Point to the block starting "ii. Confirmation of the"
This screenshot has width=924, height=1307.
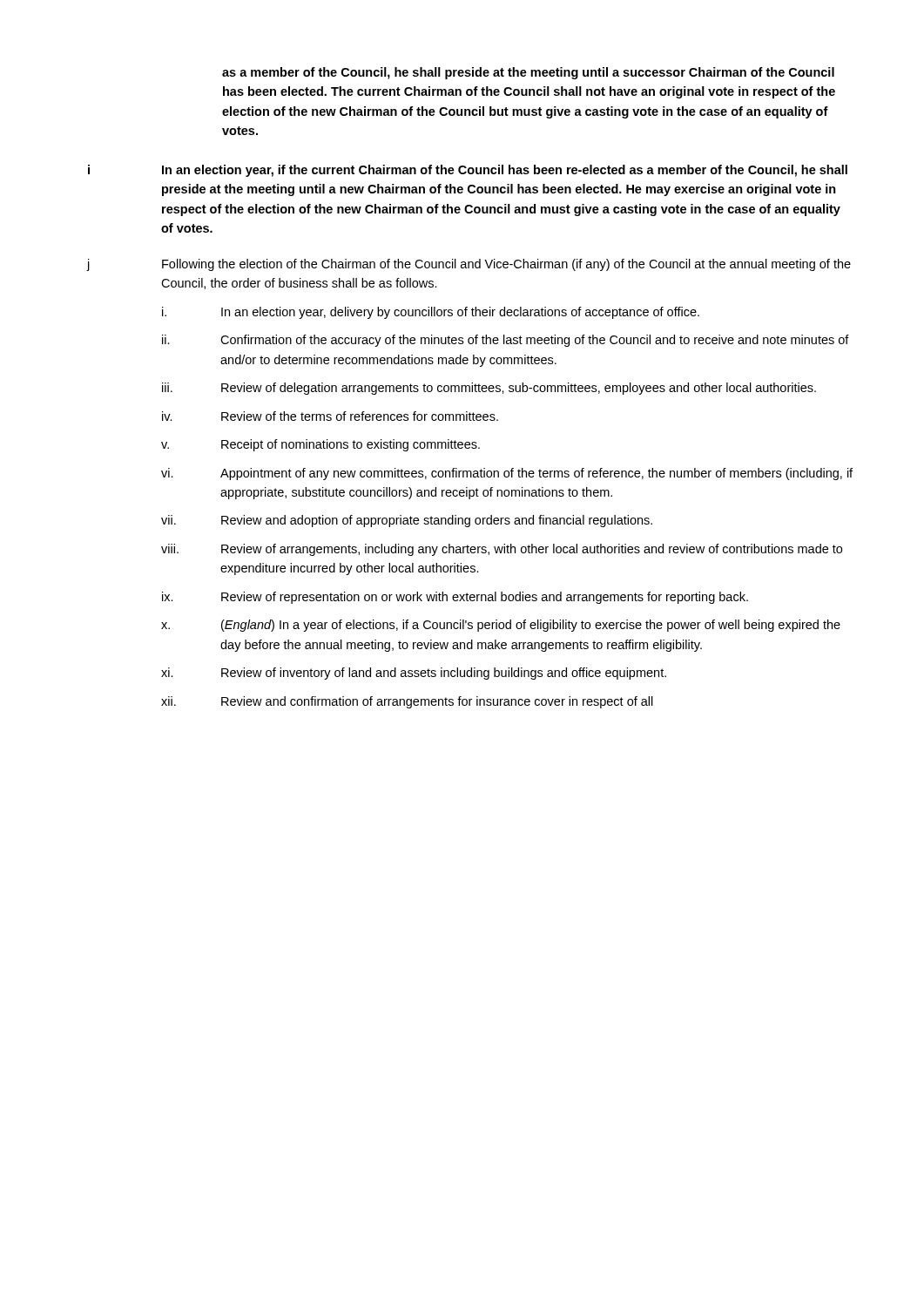click(508, 350)
